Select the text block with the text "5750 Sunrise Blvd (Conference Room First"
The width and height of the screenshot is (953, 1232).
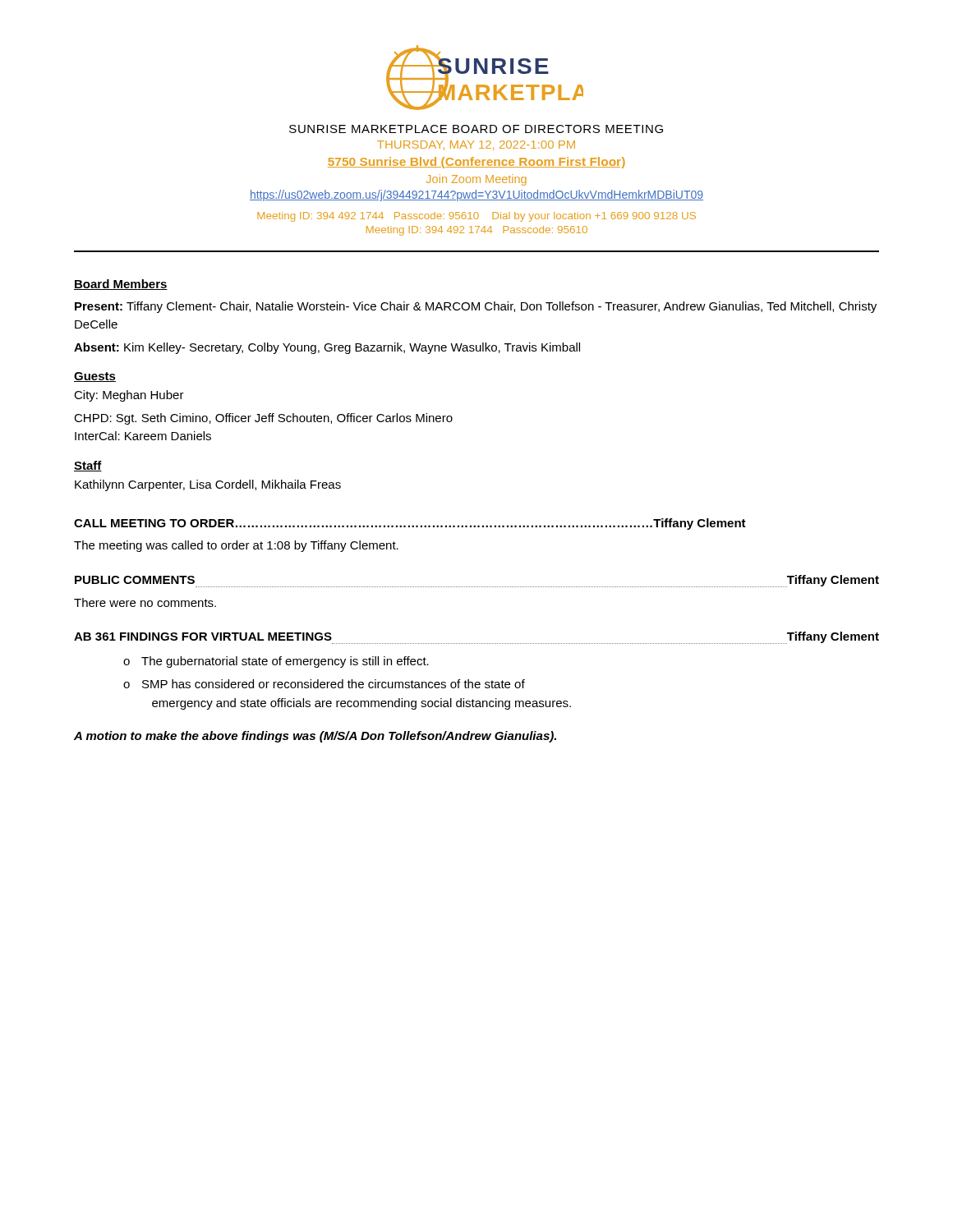(x=476, y=161)
